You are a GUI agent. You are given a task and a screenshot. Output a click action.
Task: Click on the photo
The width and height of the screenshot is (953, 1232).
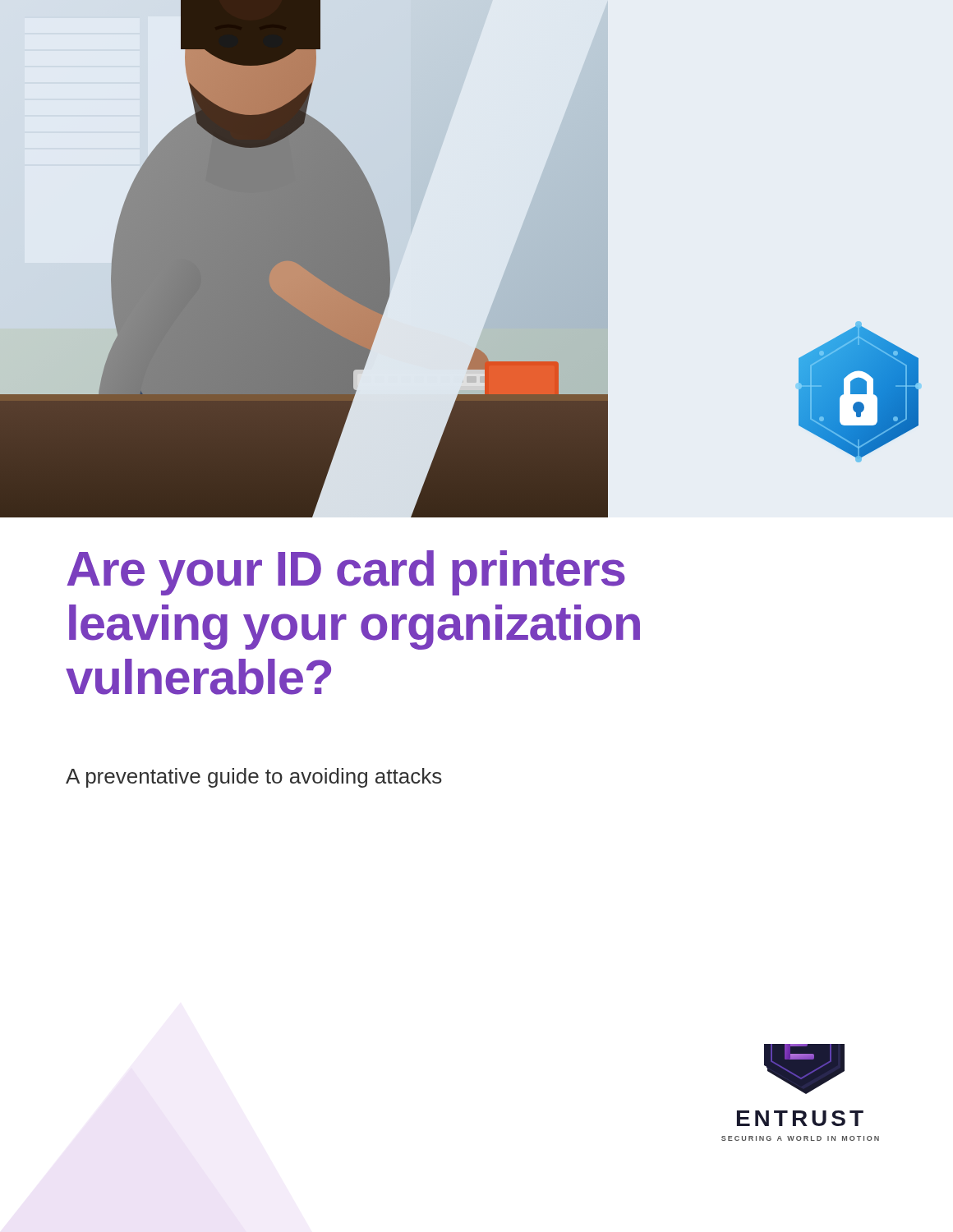[476, 259]
